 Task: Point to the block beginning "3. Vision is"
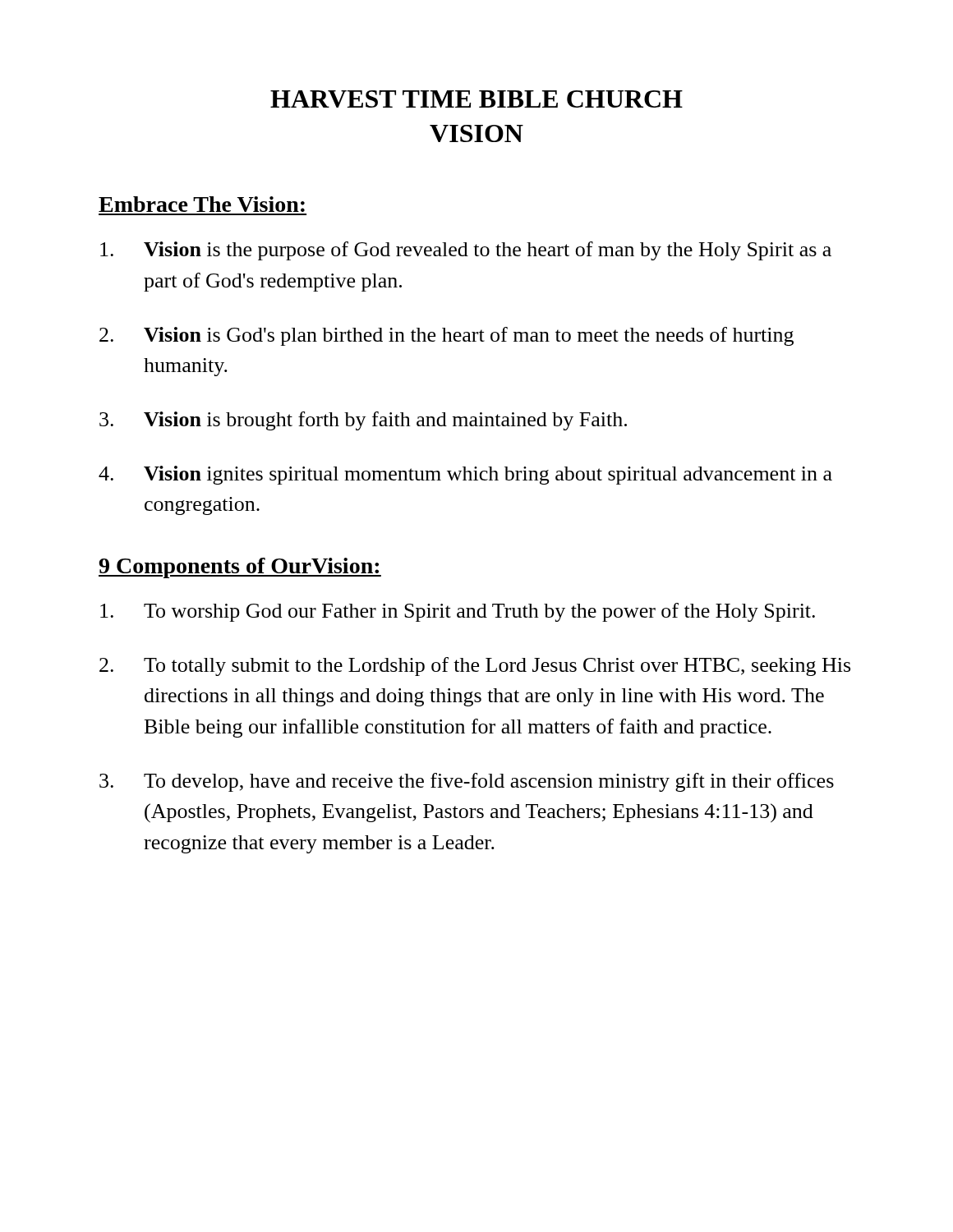[x=476, y=420]
